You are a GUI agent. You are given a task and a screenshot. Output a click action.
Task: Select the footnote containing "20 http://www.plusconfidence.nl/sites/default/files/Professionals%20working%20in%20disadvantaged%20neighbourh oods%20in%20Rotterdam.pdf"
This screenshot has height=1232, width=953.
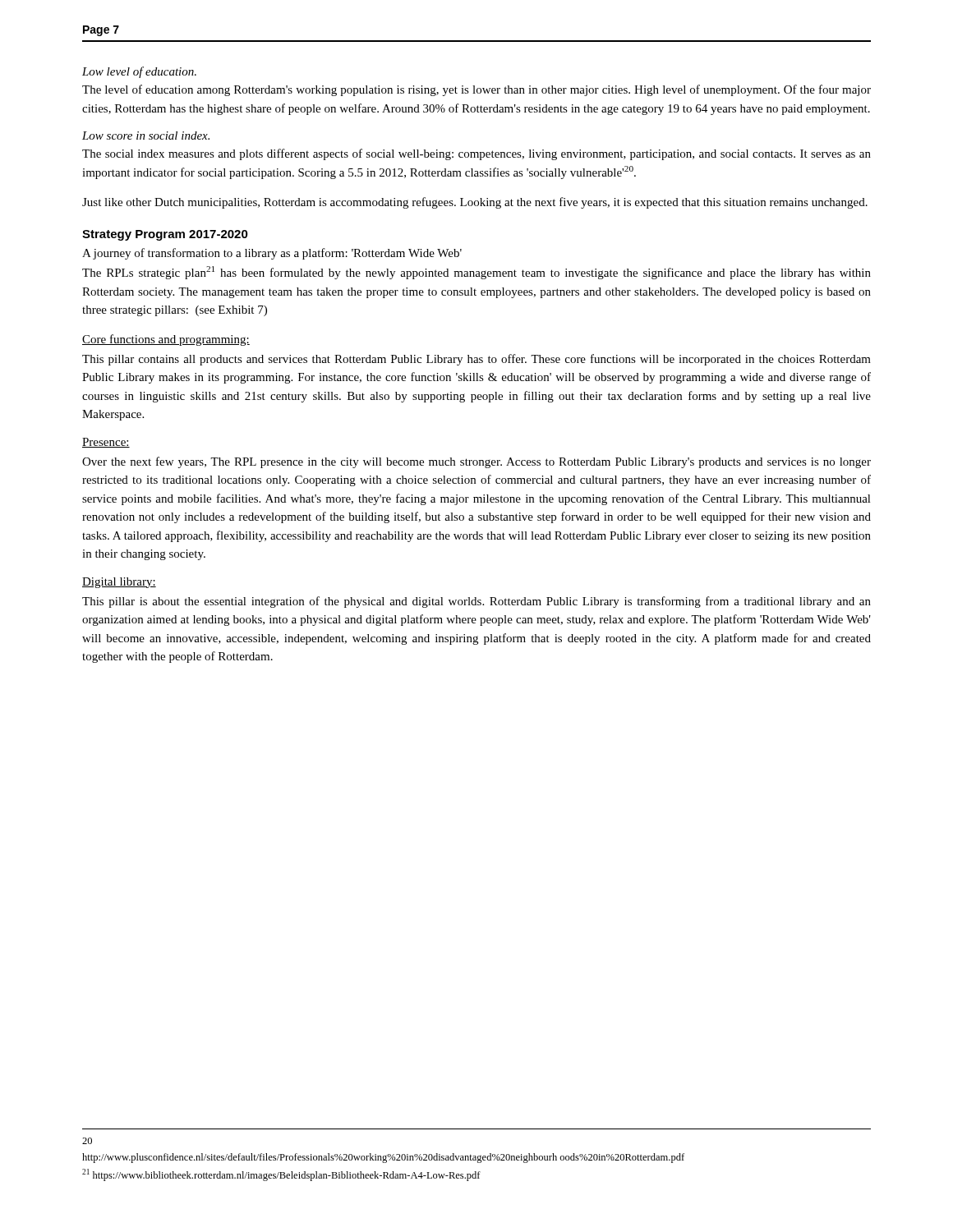(x=476, y=1148)
